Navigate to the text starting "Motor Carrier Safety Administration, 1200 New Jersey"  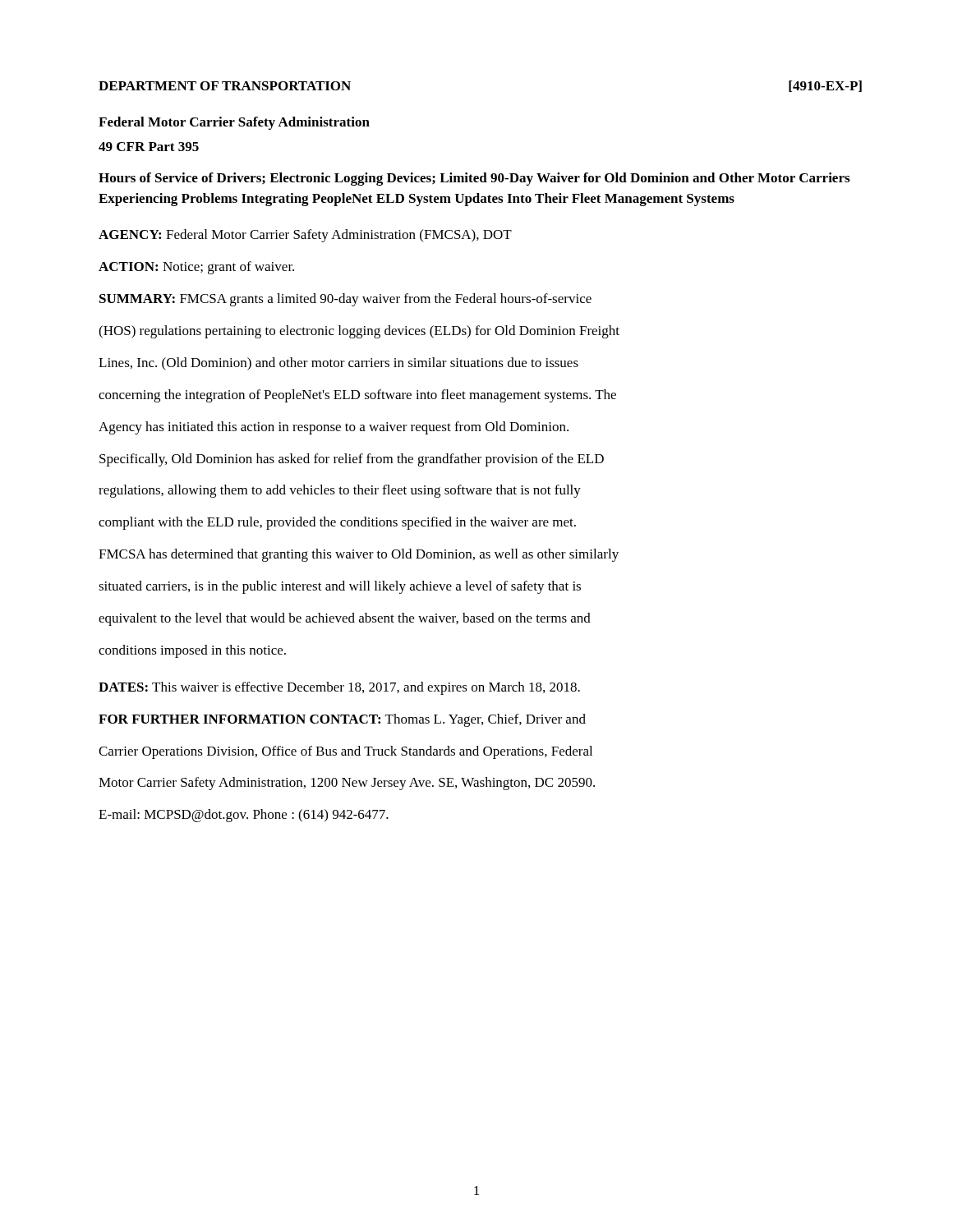point(347,783)
